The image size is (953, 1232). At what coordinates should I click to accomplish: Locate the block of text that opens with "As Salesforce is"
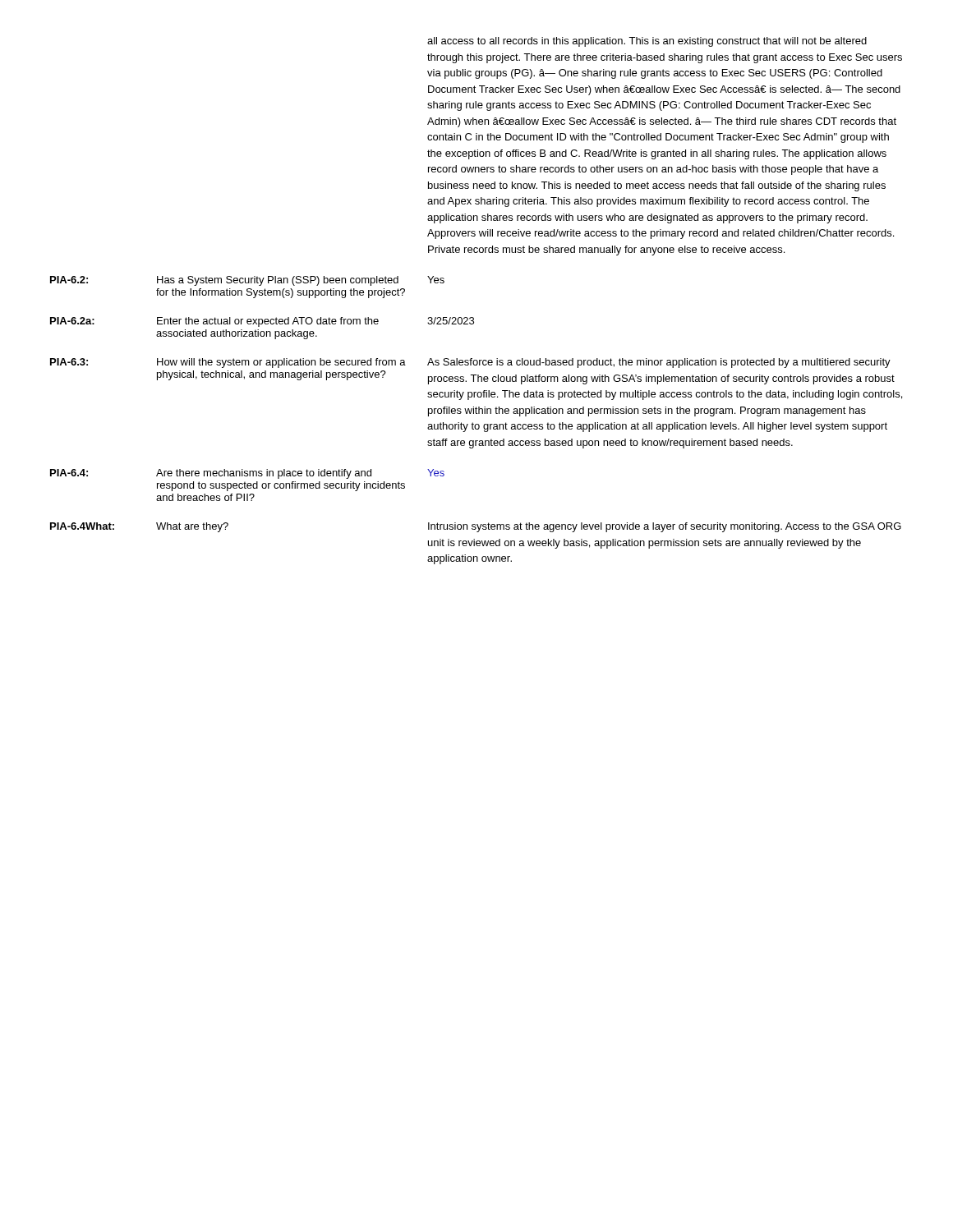(665, 402)
